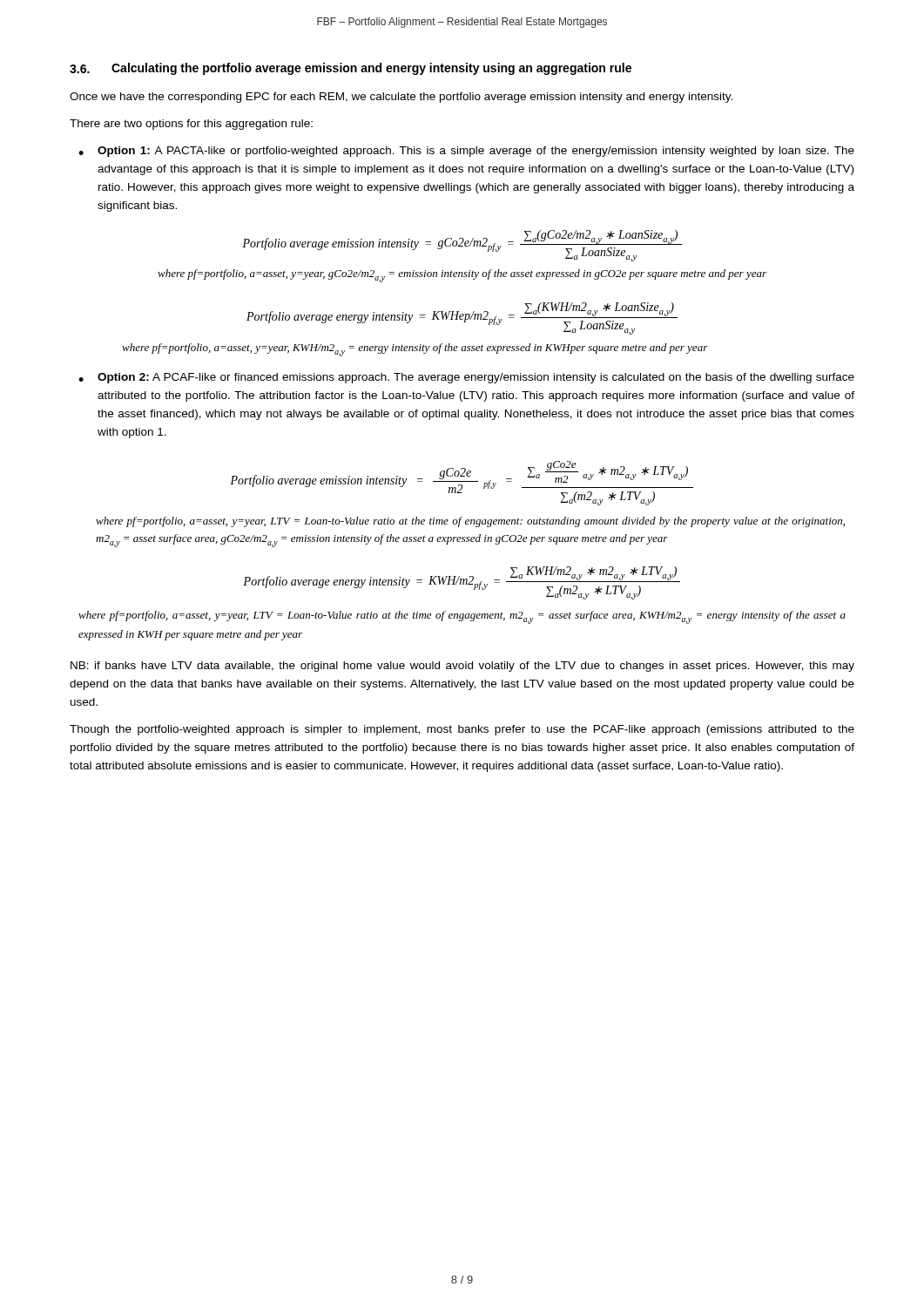Screen dimensions: 1307x924
Task: Find the region starting "Portfolio average emission intensity = gCo2e/m2pf,y"
Action: click(462, 244)
